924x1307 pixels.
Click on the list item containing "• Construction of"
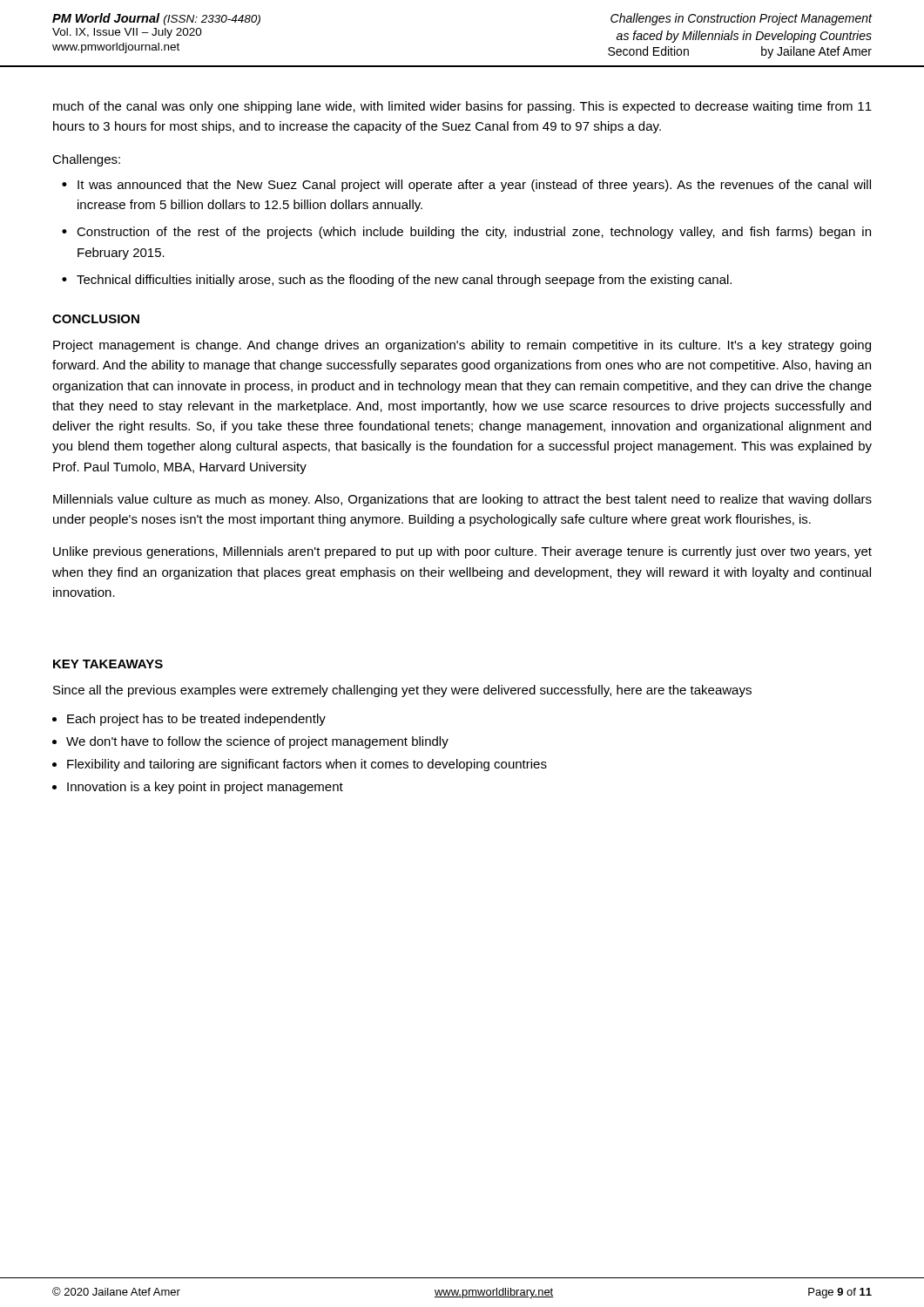click(462, 242)
